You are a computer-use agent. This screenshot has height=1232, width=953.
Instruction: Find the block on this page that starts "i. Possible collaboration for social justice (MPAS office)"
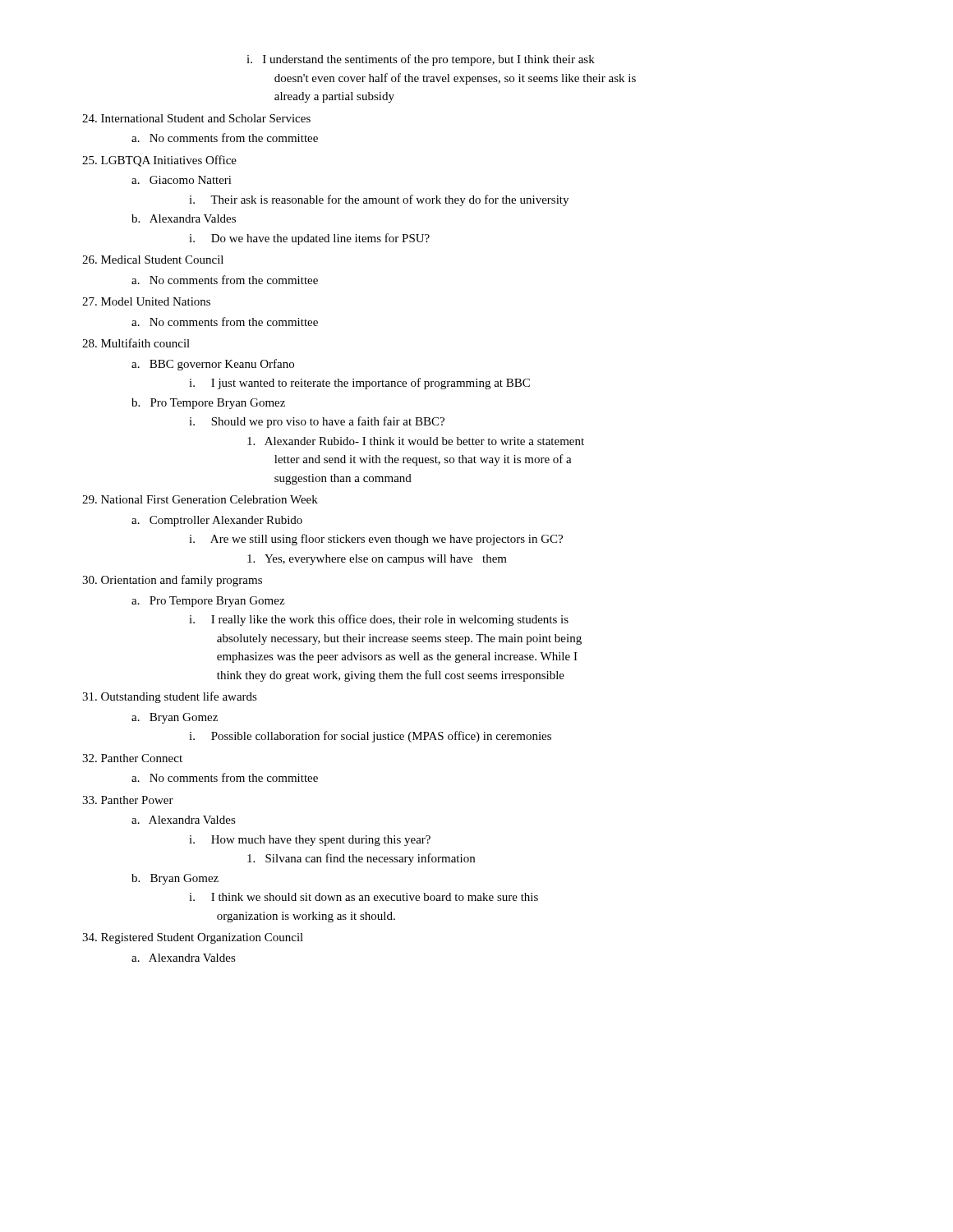click(x=370, y=736)
